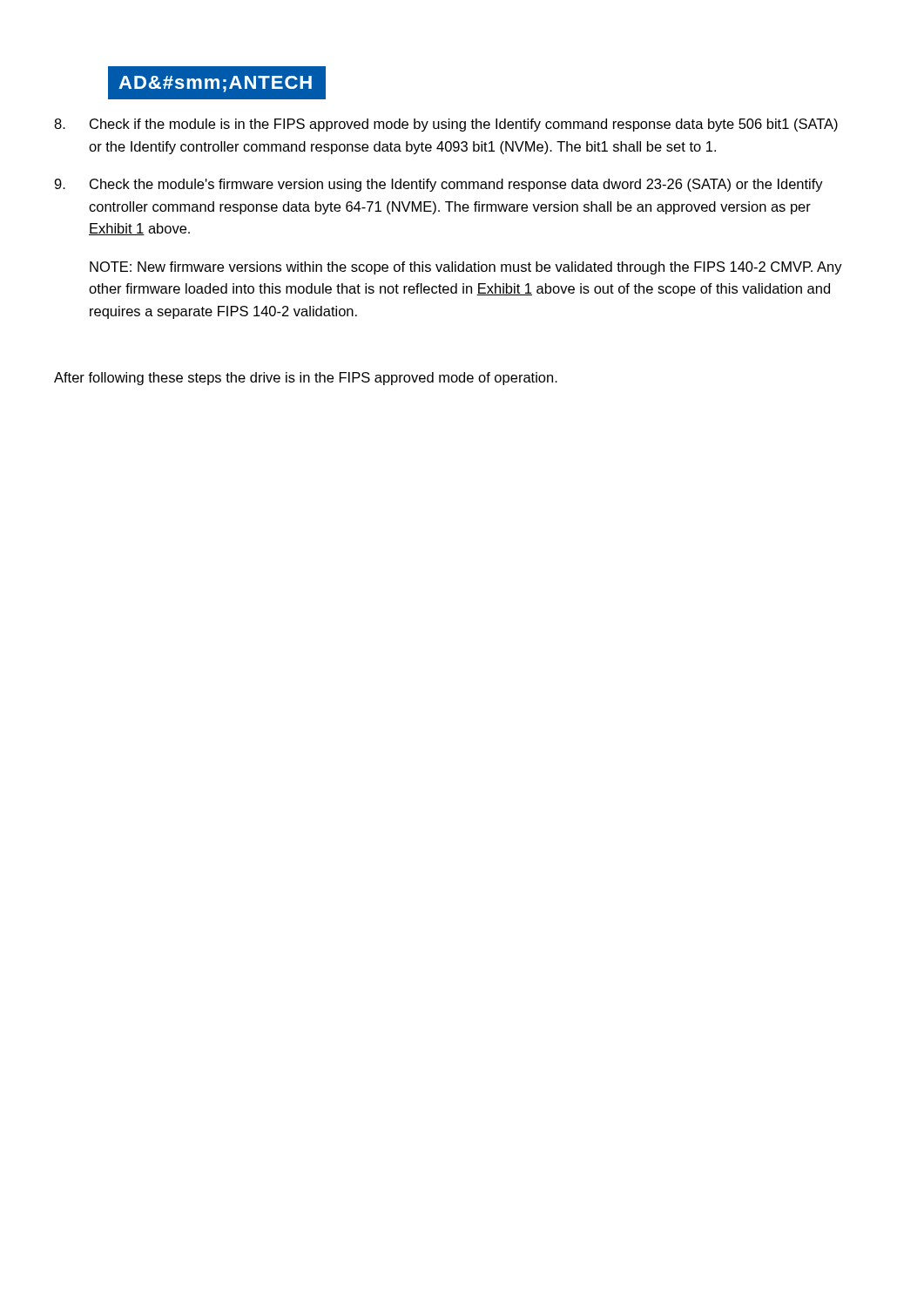Navigate to the block starting "After following these steps the"
This screenshot has height=1307, width=924.
coord(306,377)
